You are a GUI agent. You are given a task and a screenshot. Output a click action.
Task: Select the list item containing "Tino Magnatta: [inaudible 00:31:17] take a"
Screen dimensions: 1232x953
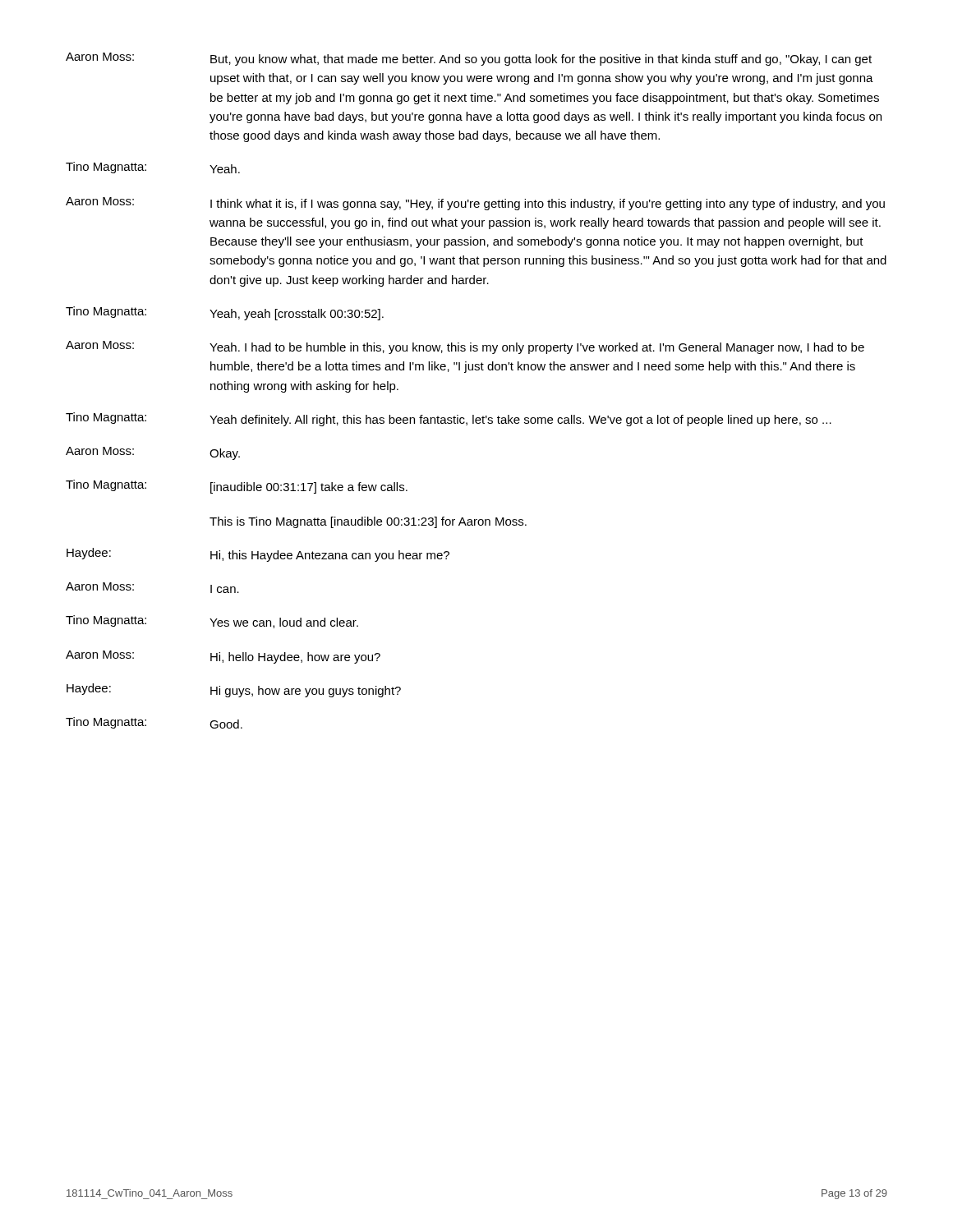coord(237,487)
